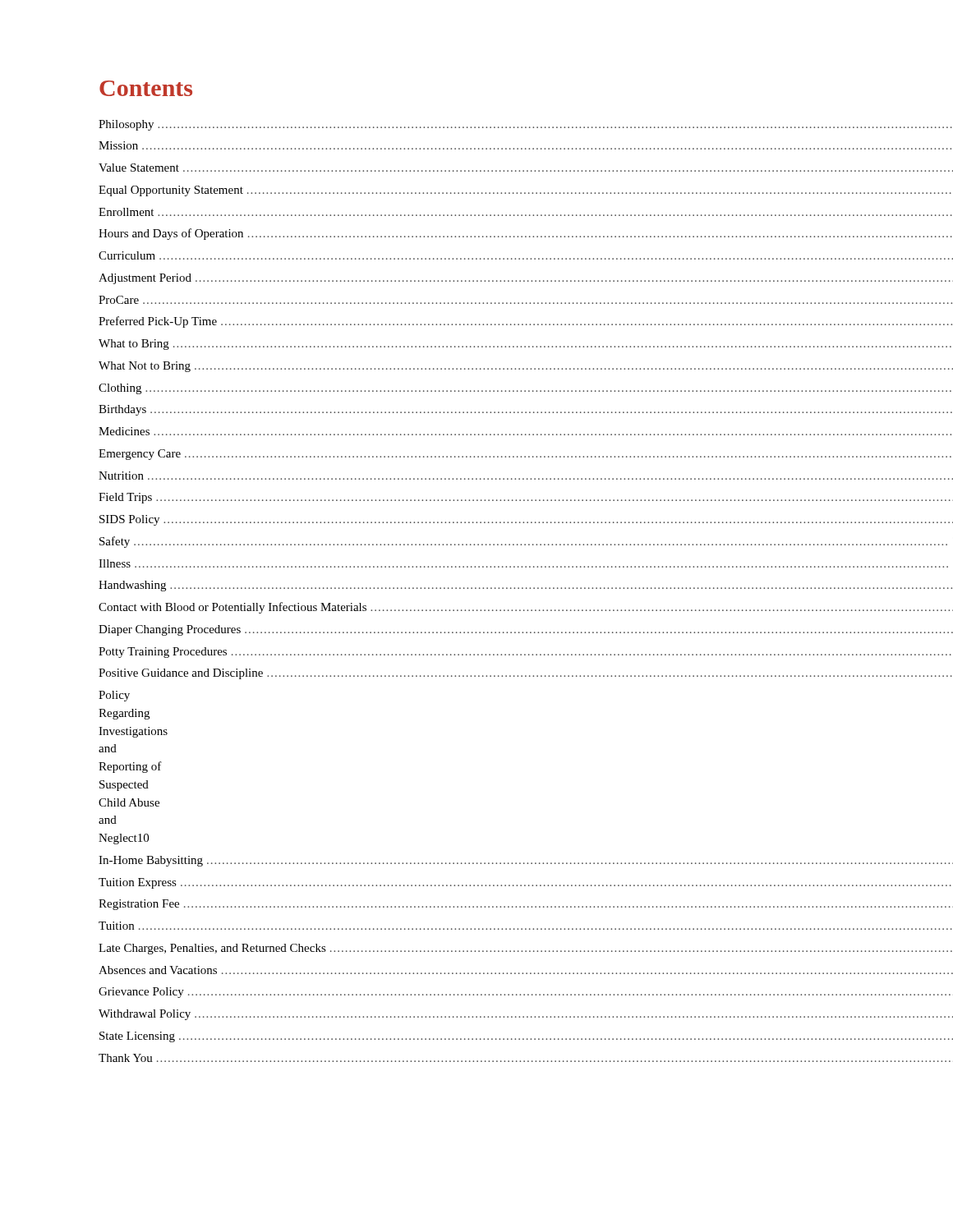Point to "Positive Guidance and Discipline"
The width and height of the screenshot is (953, 1232).
(476, 674)
